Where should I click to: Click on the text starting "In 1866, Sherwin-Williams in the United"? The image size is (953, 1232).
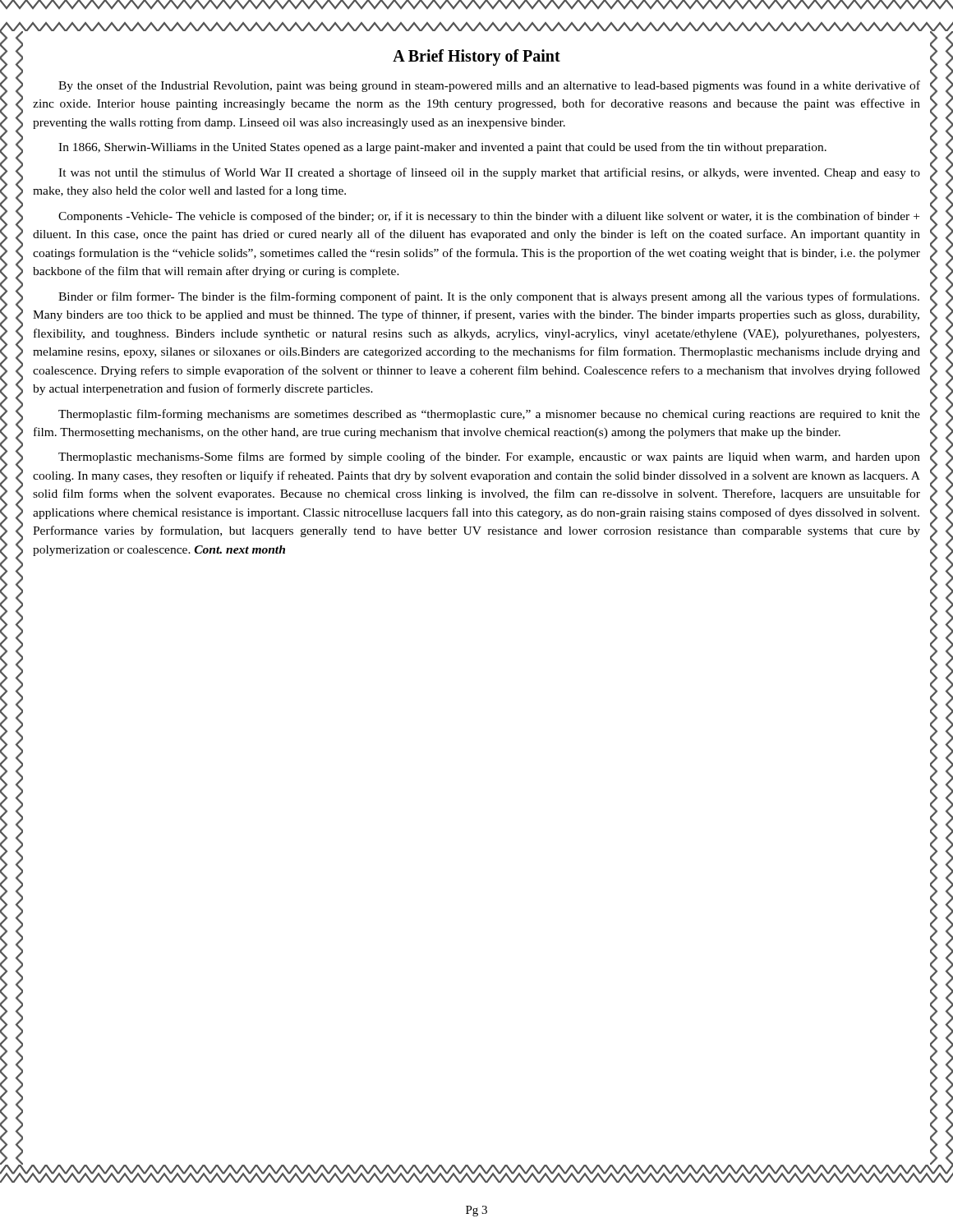pos(443,147)
